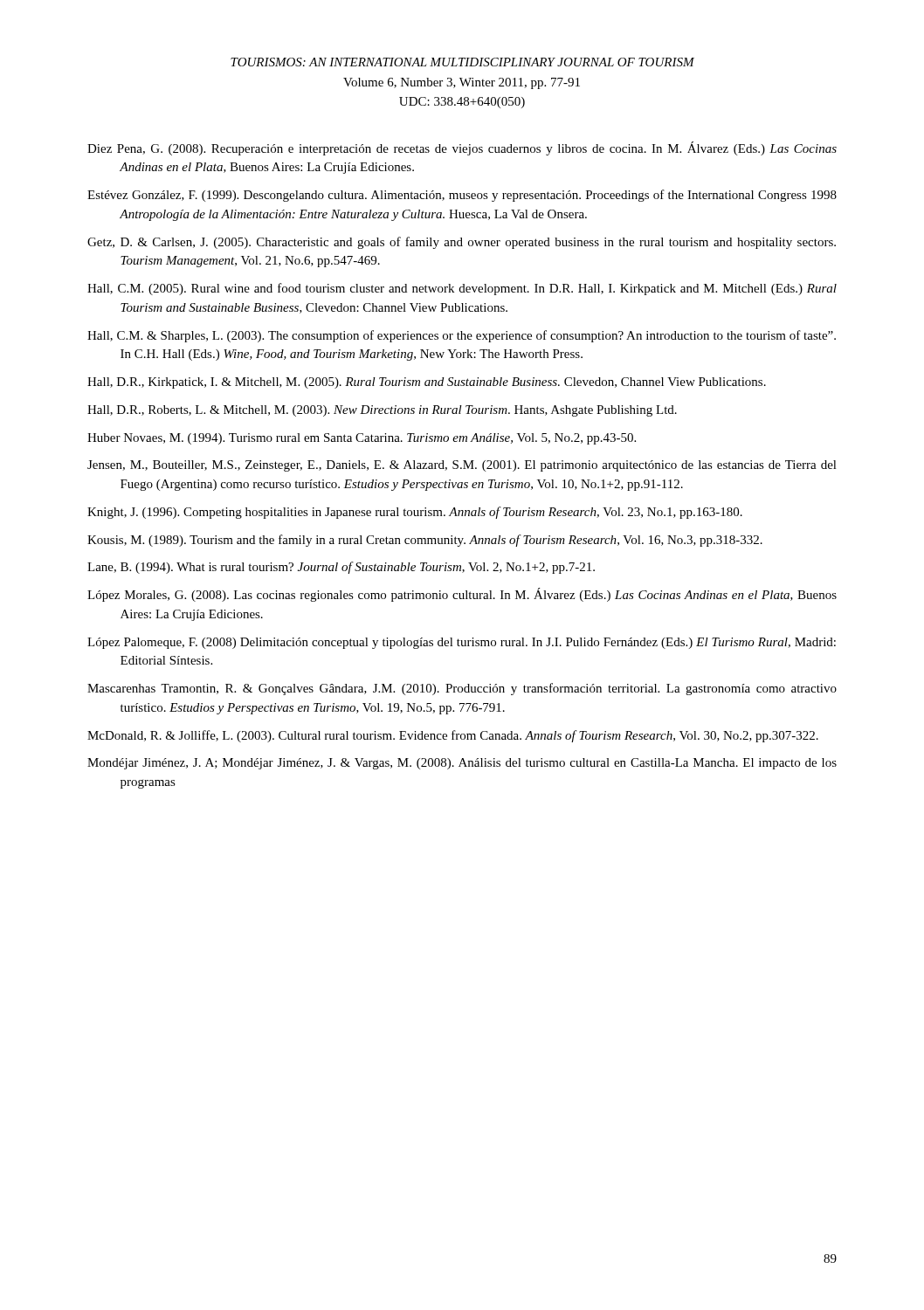Point to the text block starting "Kousis, M. (1989). Tourism and"

click(425, 539)
